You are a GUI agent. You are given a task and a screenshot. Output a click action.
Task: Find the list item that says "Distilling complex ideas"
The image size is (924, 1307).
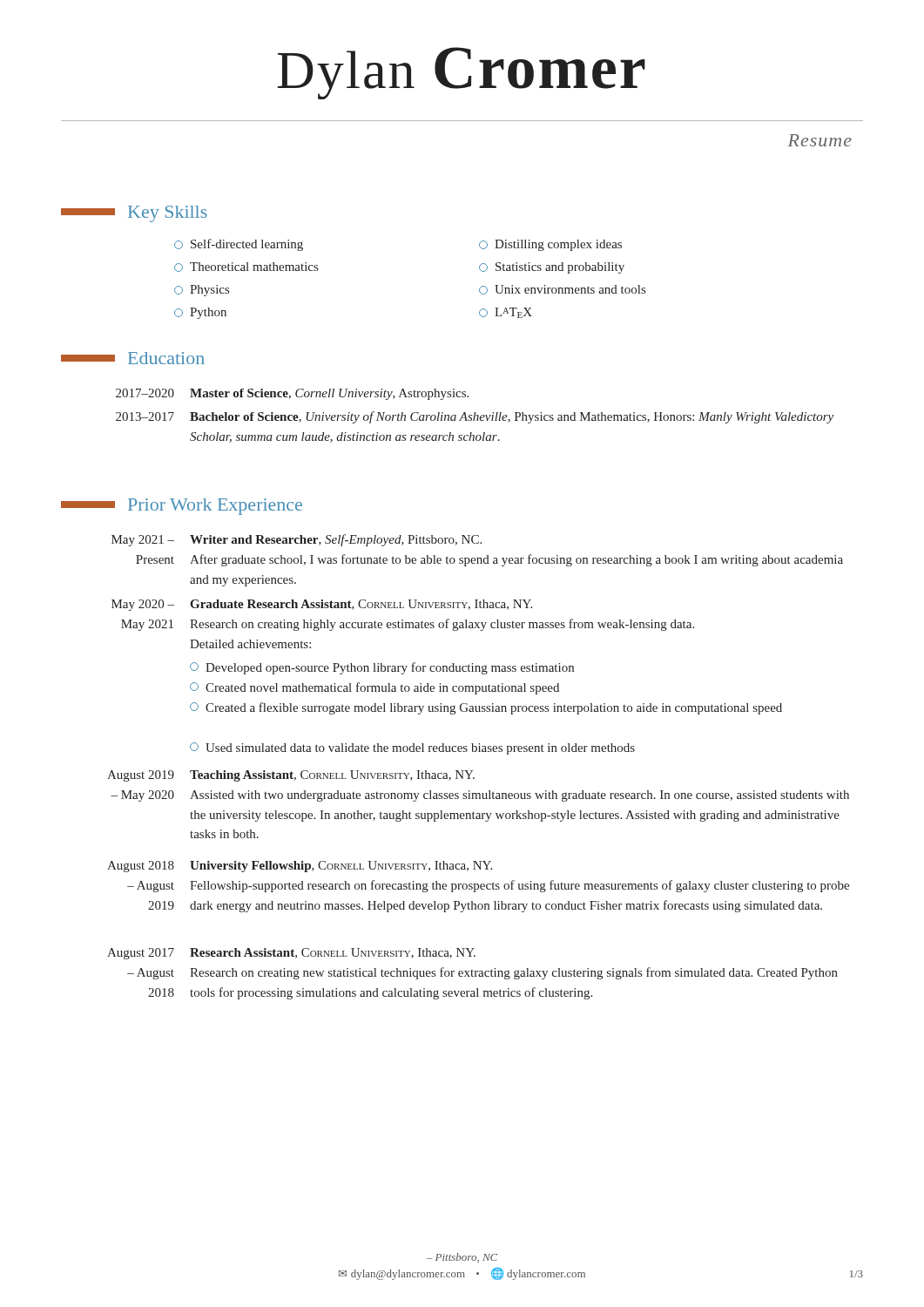[551, 244]
